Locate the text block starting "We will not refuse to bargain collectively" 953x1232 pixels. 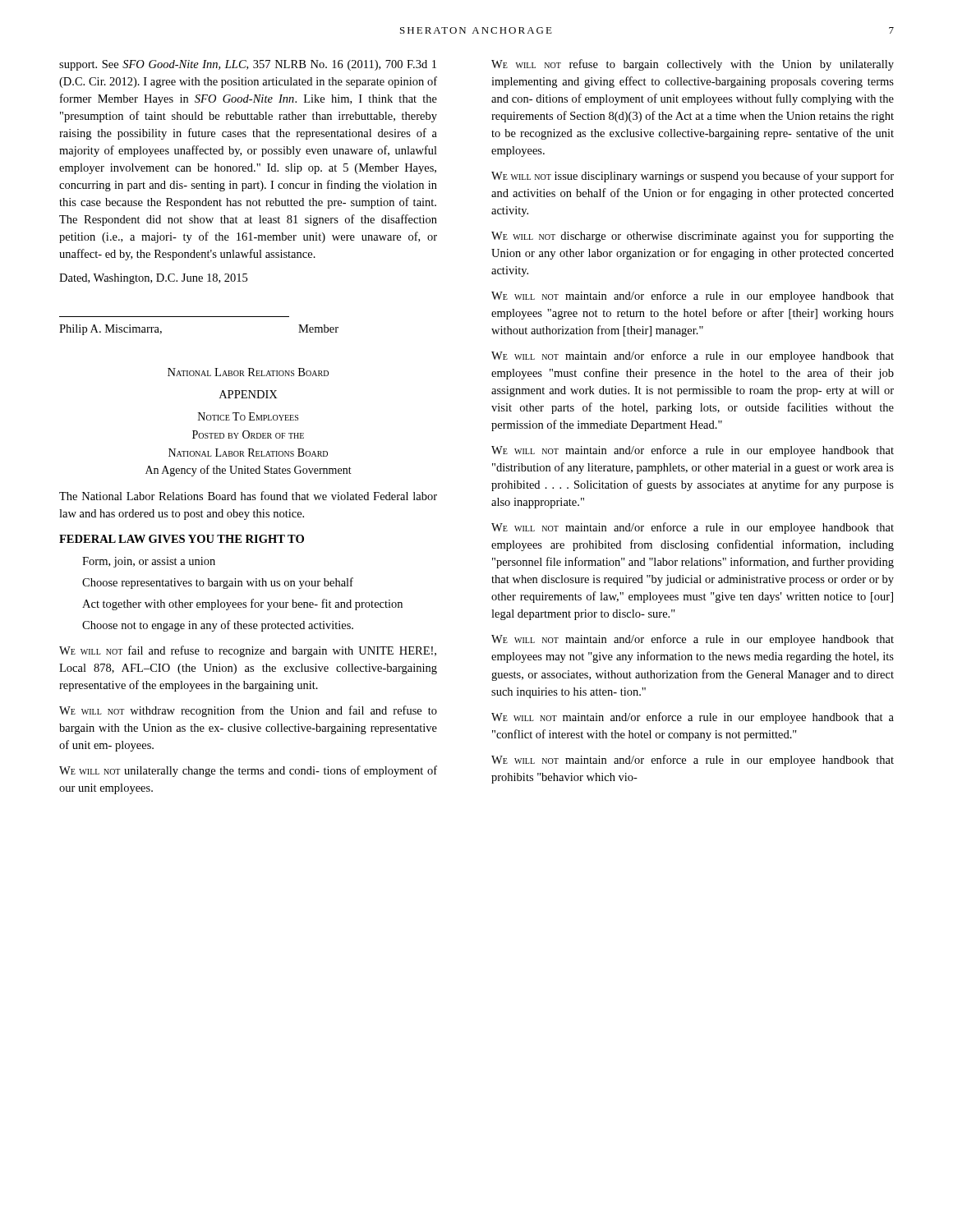693,108
